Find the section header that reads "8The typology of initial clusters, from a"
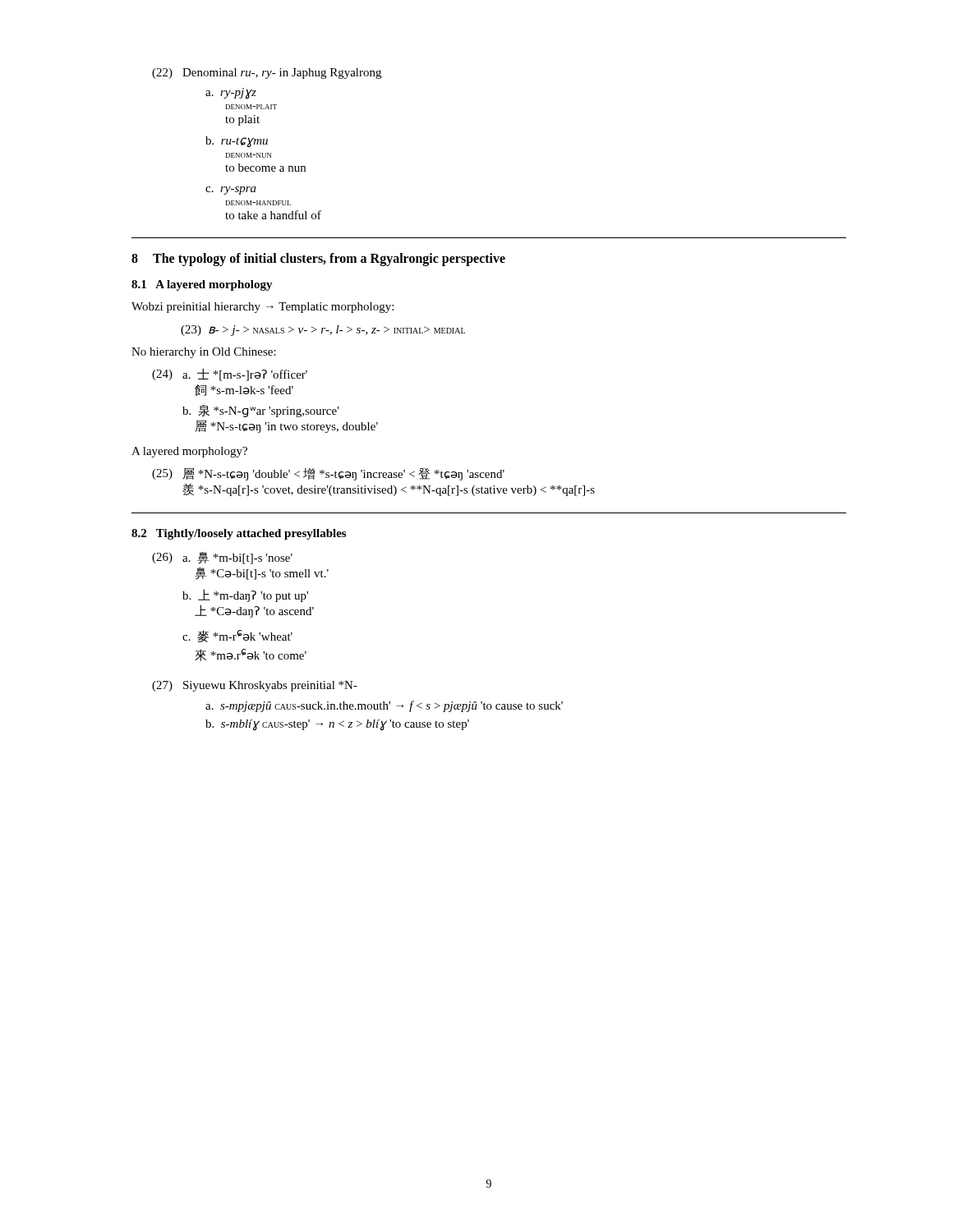The width and height of the screenshot is (953, 1232). pyautogui.click(x=318, y=258)
